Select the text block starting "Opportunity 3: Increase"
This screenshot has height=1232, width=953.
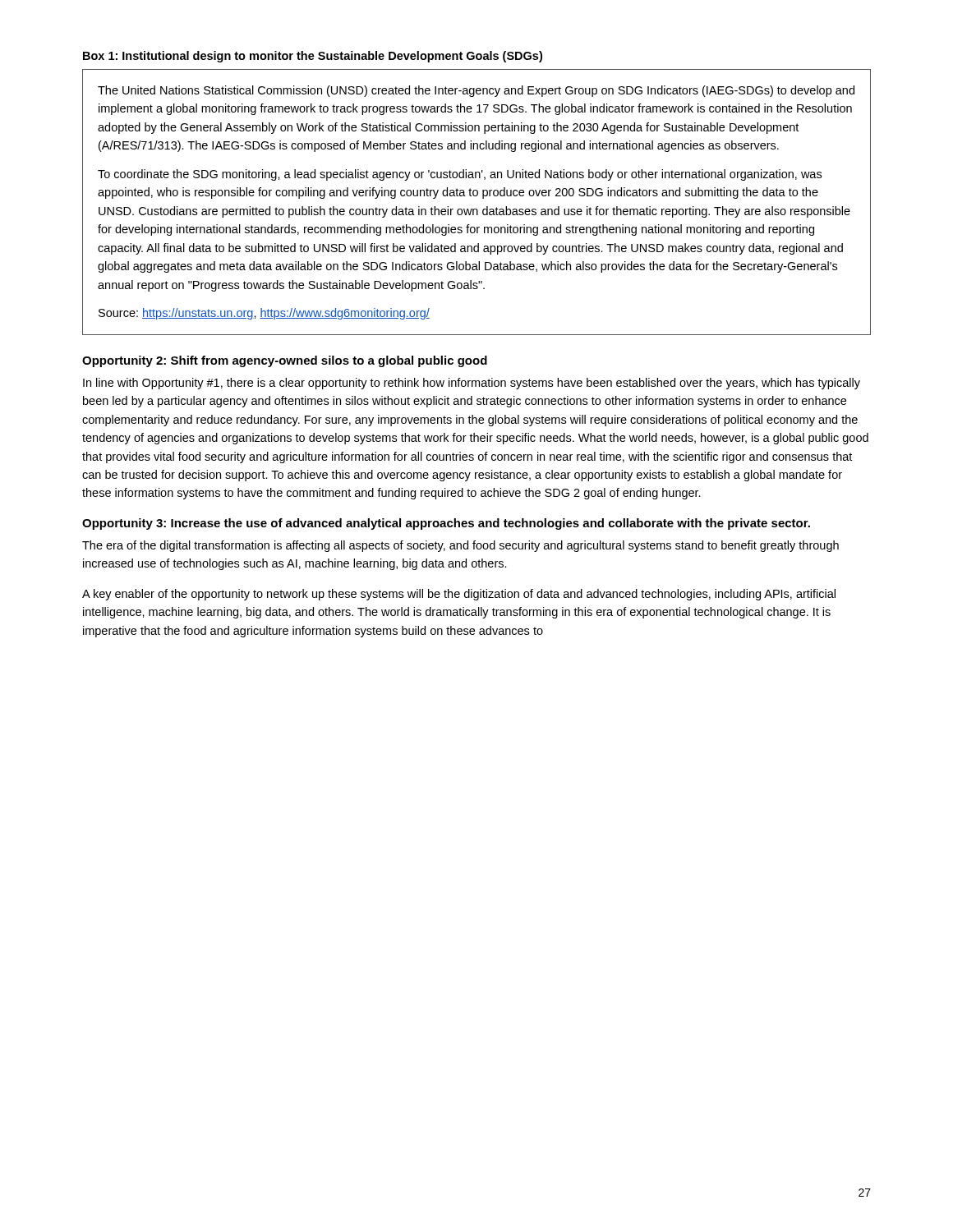[x=446, y=523]
